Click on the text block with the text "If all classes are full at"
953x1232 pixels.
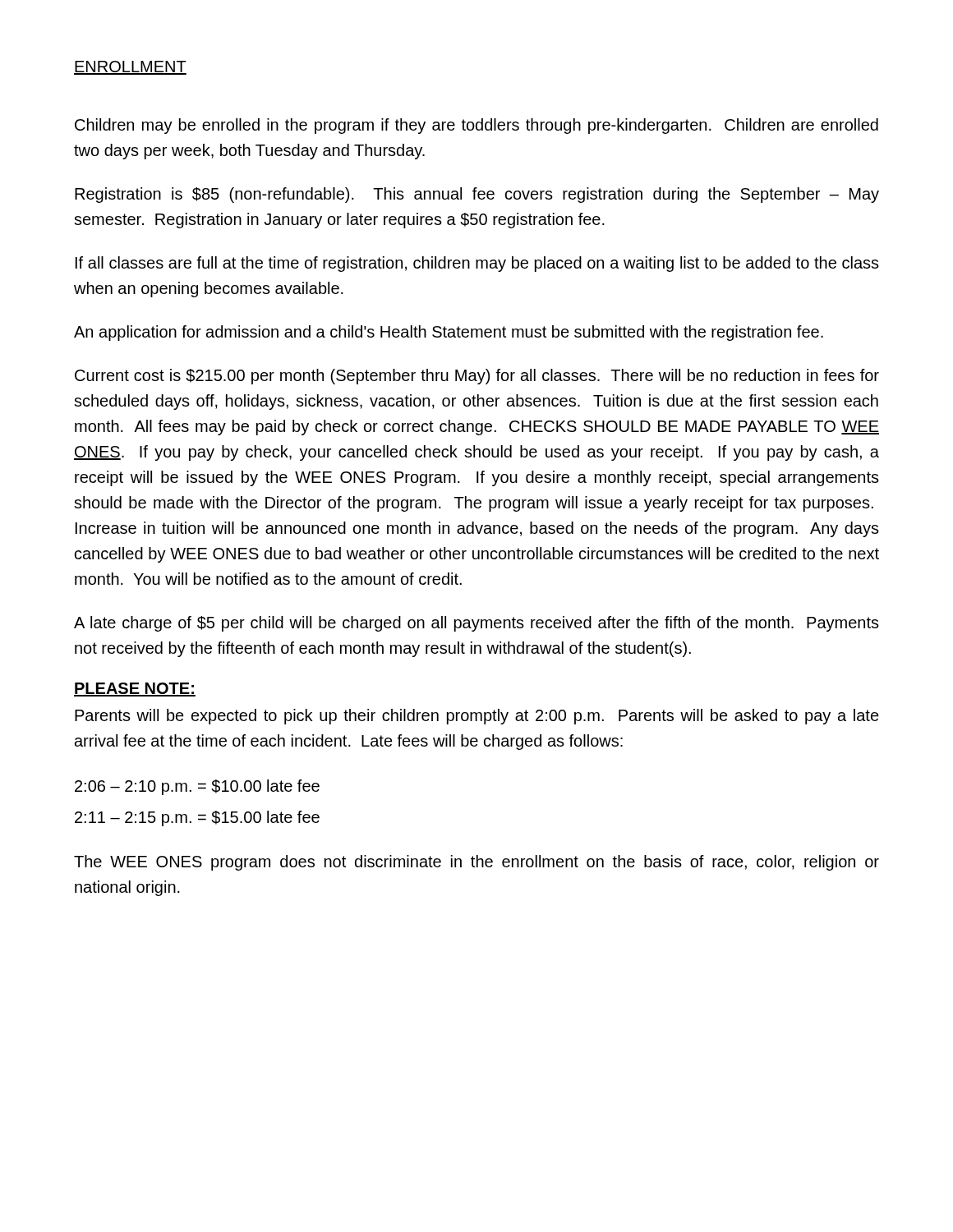(x=476, y=276)
